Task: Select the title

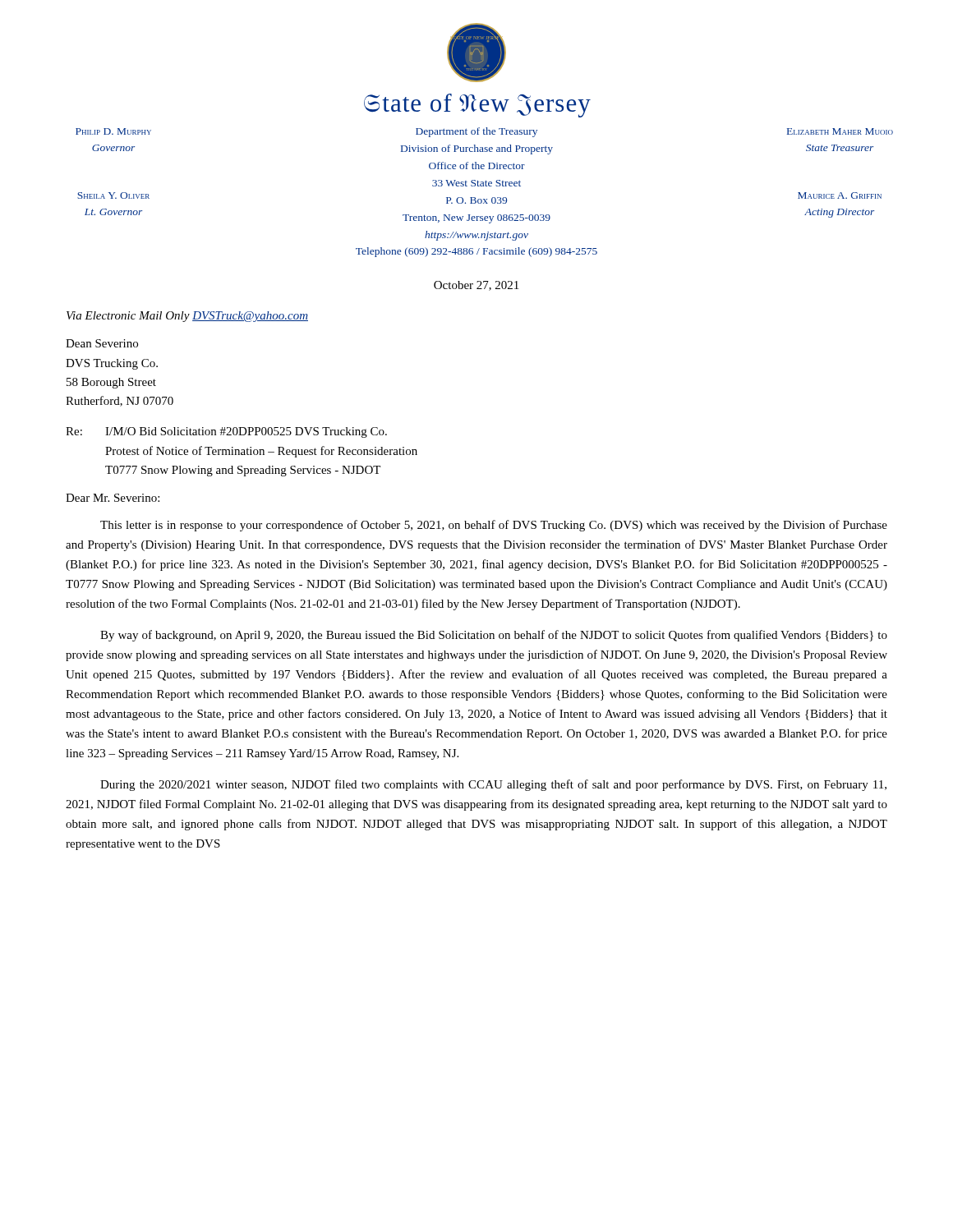Action: (x=476, y=103)
